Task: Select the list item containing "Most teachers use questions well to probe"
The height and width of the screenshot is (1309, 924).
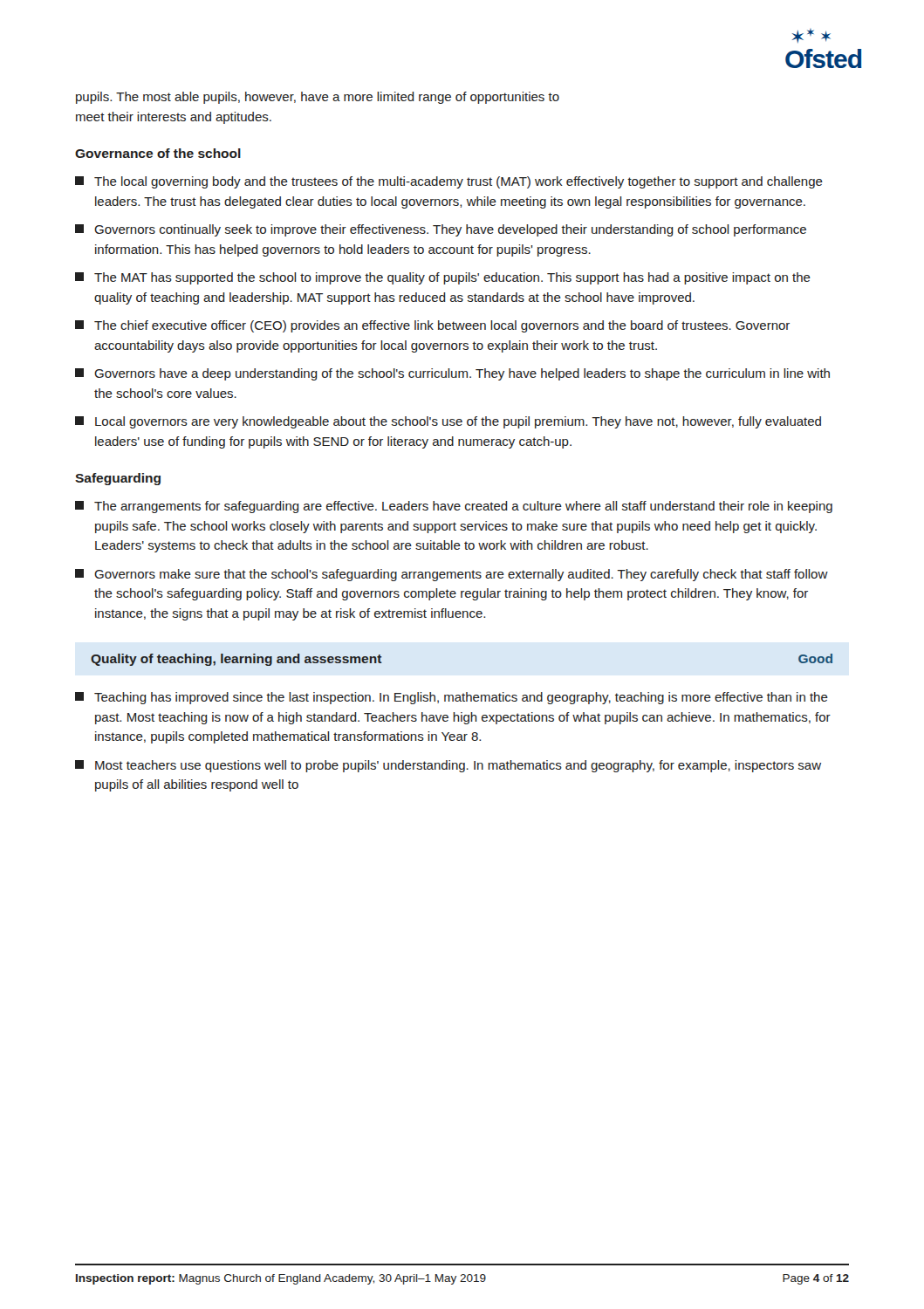Action: tap(462, 775)
